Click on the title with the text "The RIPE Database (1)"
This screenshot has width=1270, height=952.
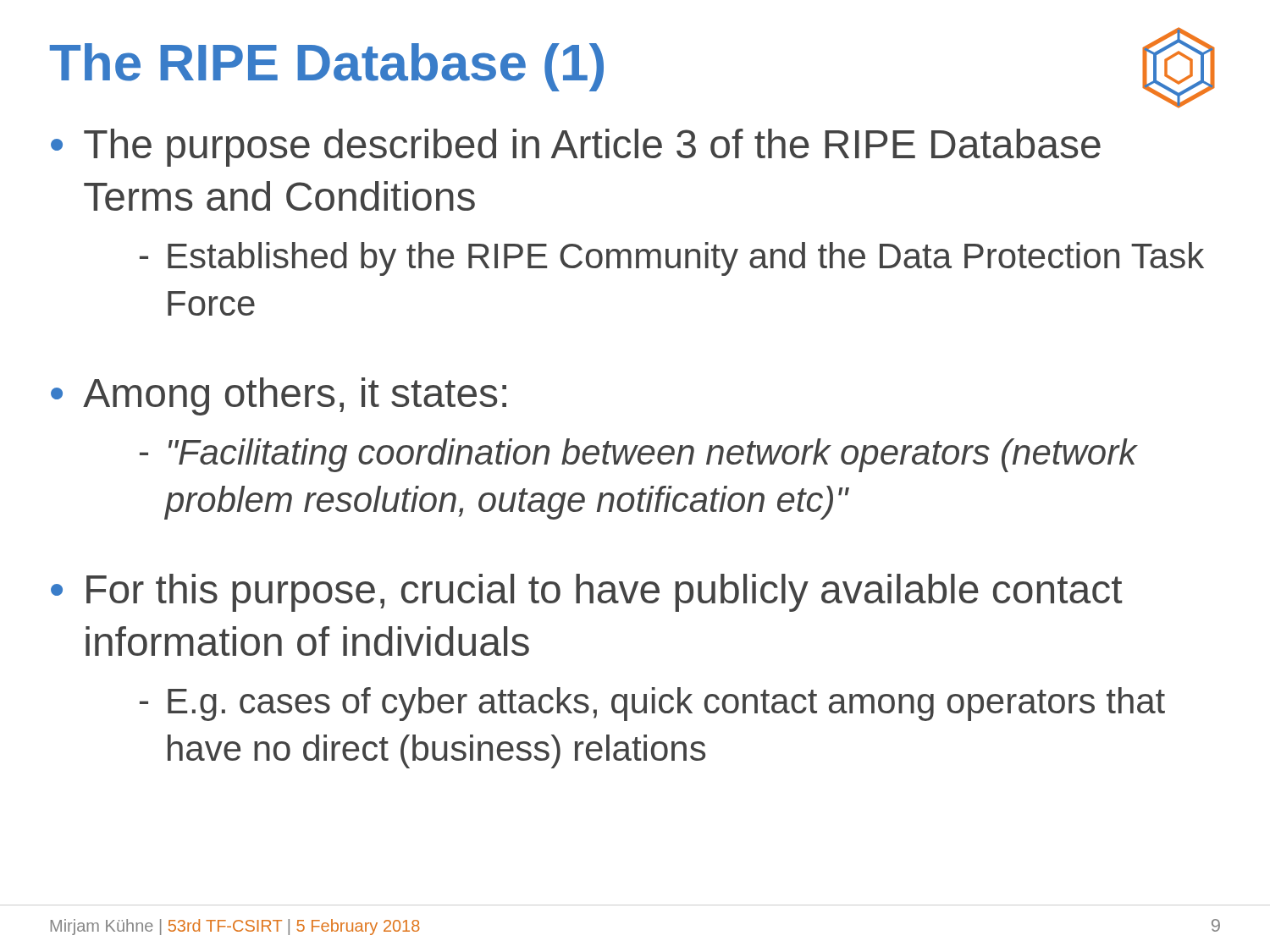[x=328, y=62]
